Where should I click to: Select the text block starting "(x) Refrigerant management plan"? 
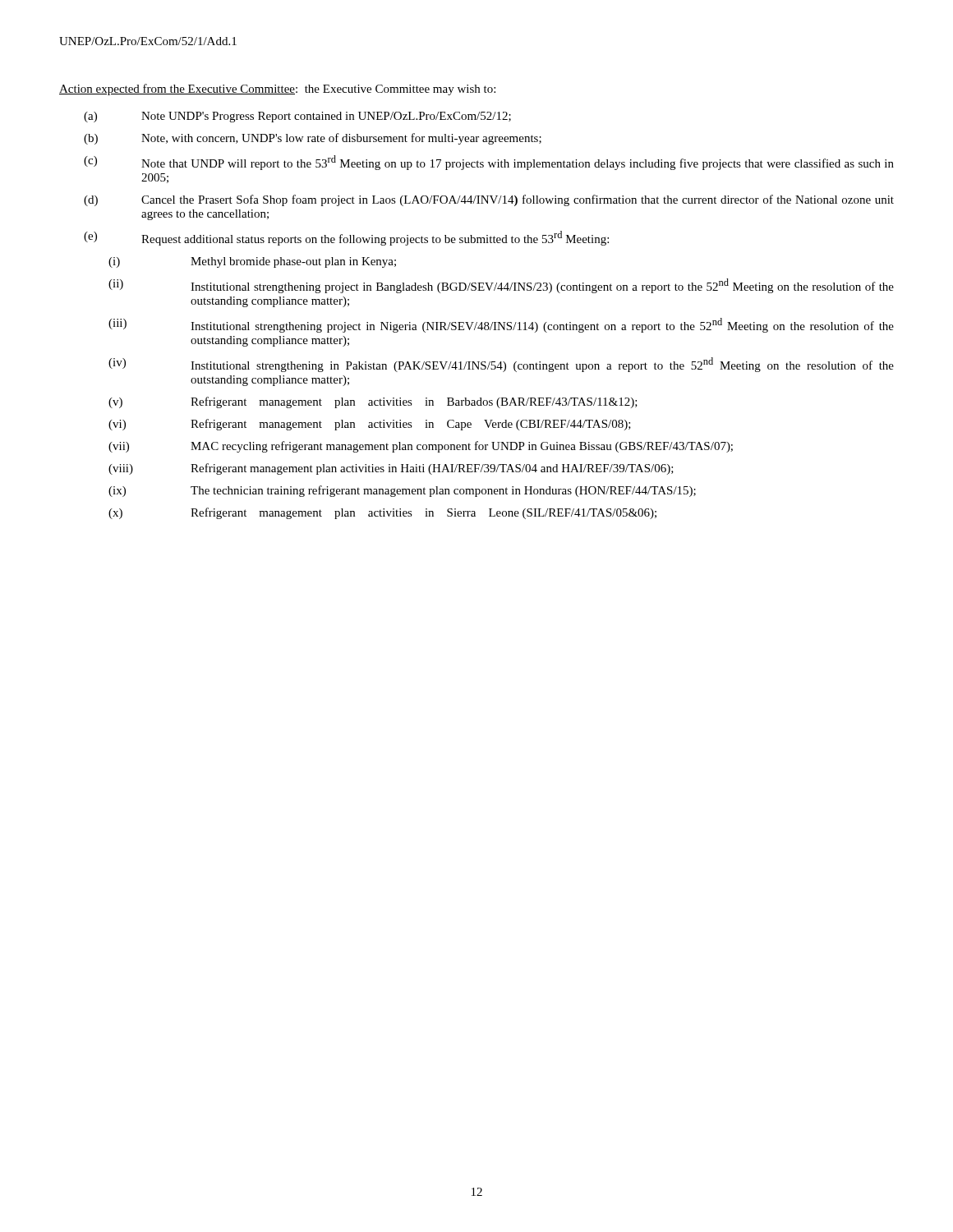coord(476,513)
